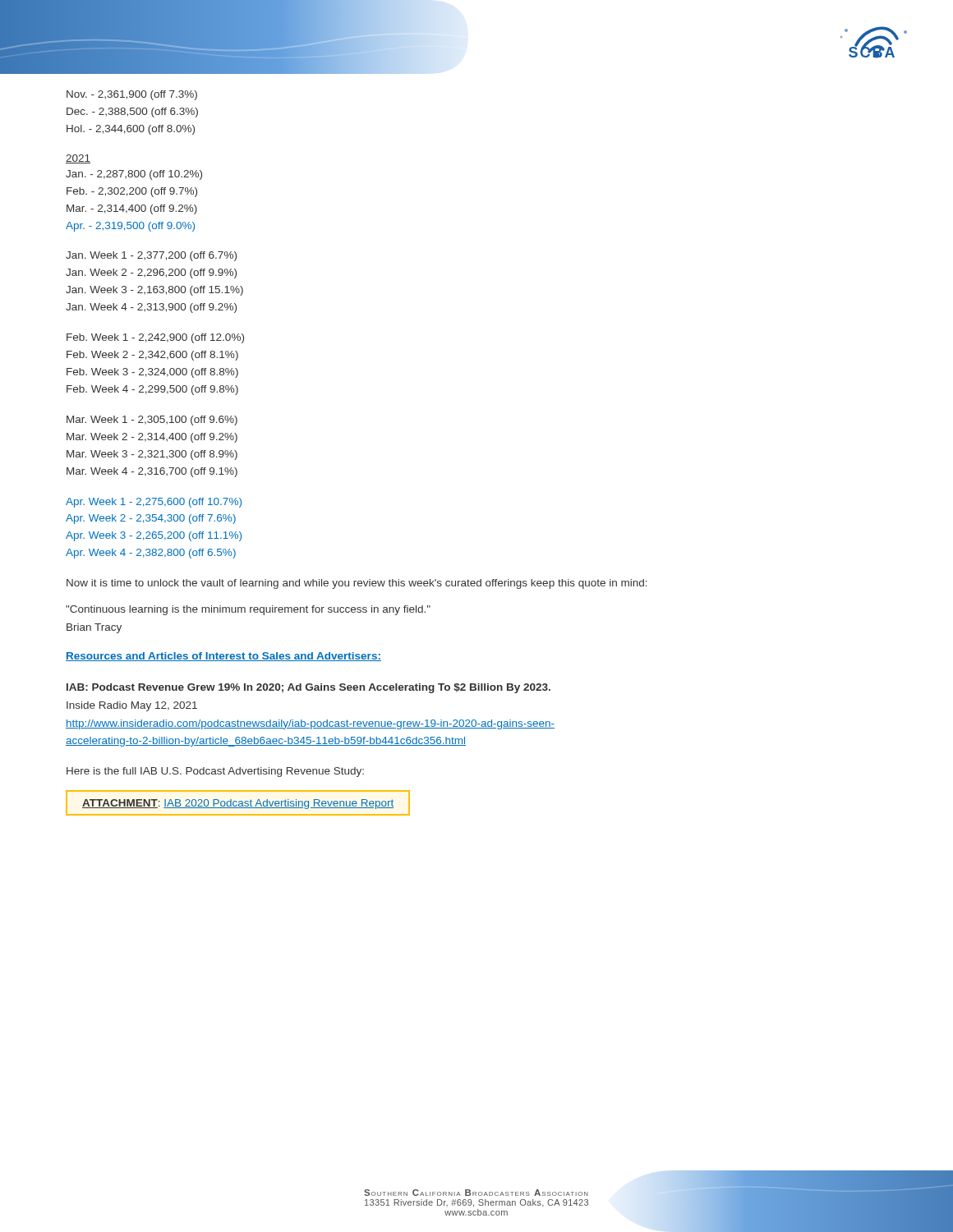Point to the text starting "Feb. Week 1 -"
Viewport: 953px width, 1232px height.
pyautogui.click(x=155, y=337)
